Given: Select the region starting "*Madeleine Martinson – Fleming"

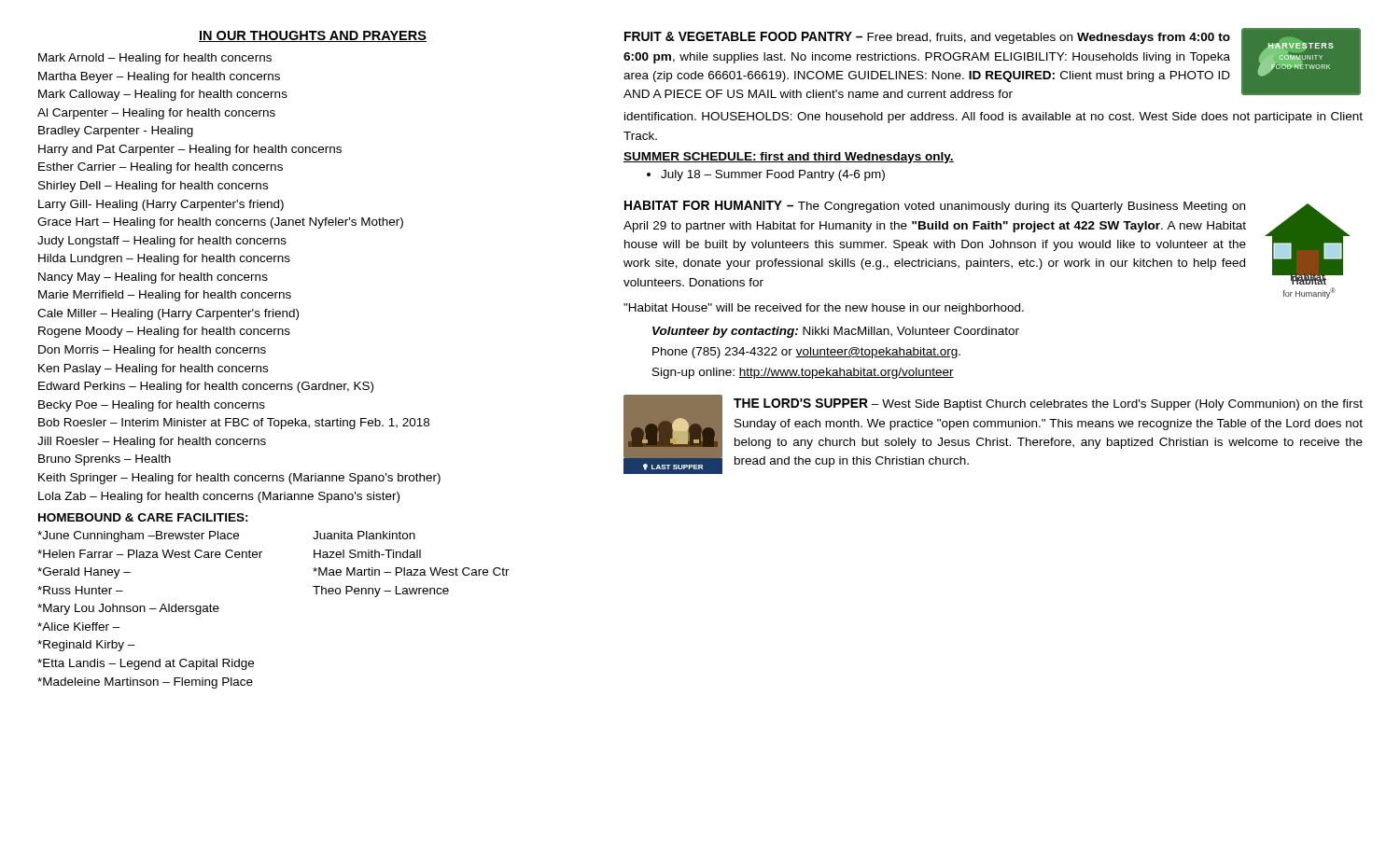Looking at the screenshot, I should tap(145, 681).
